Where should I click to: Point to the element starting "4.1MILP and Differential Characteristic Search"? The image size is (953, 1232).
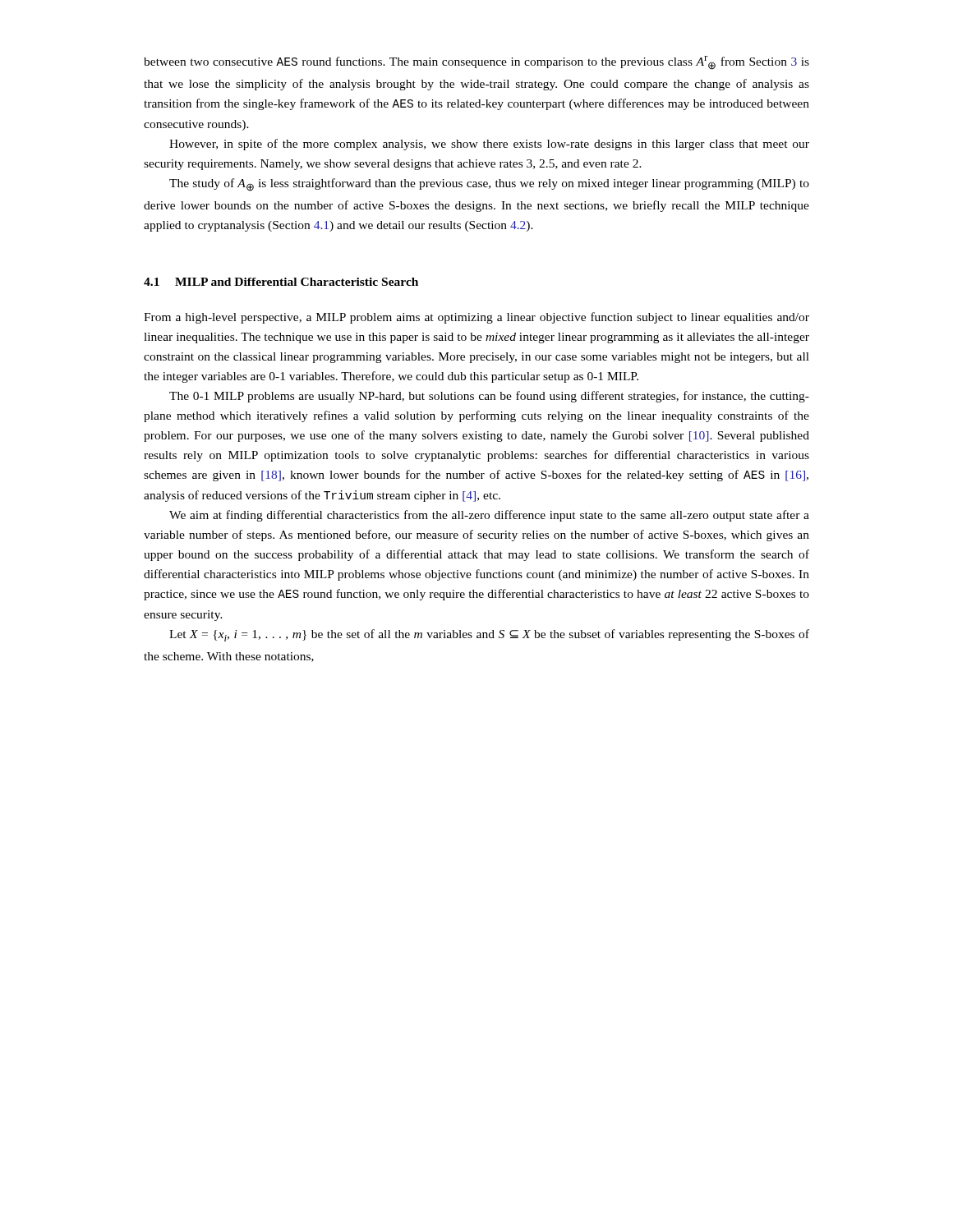click(x=281, y=281)
